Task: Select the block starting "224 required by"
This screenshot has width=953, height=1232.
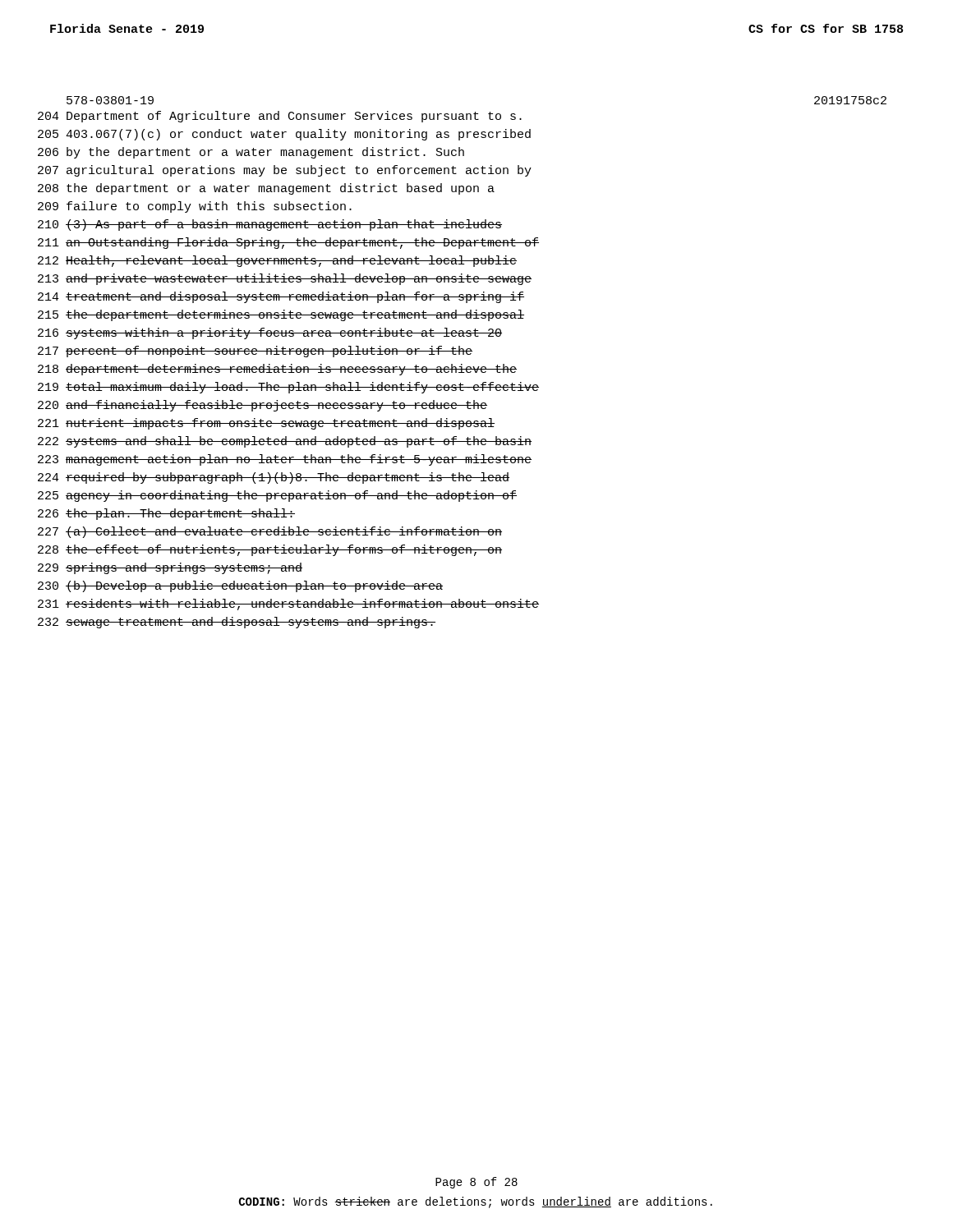Action: tap(476, 478)
